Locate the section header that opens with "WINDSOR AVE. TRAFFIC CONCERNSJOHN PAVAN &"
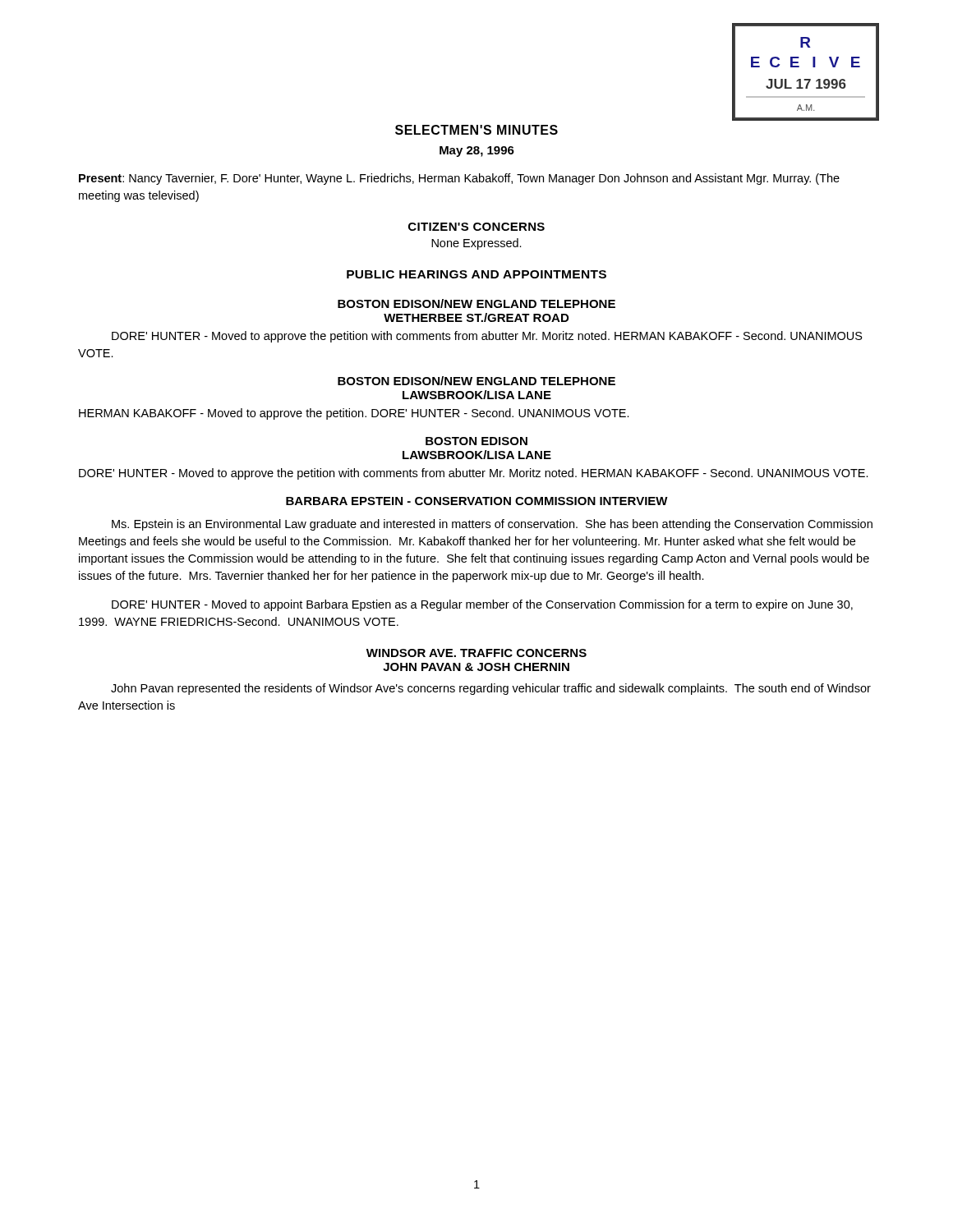Viewport: 953px width, 1232px height. tap(476, 660)
